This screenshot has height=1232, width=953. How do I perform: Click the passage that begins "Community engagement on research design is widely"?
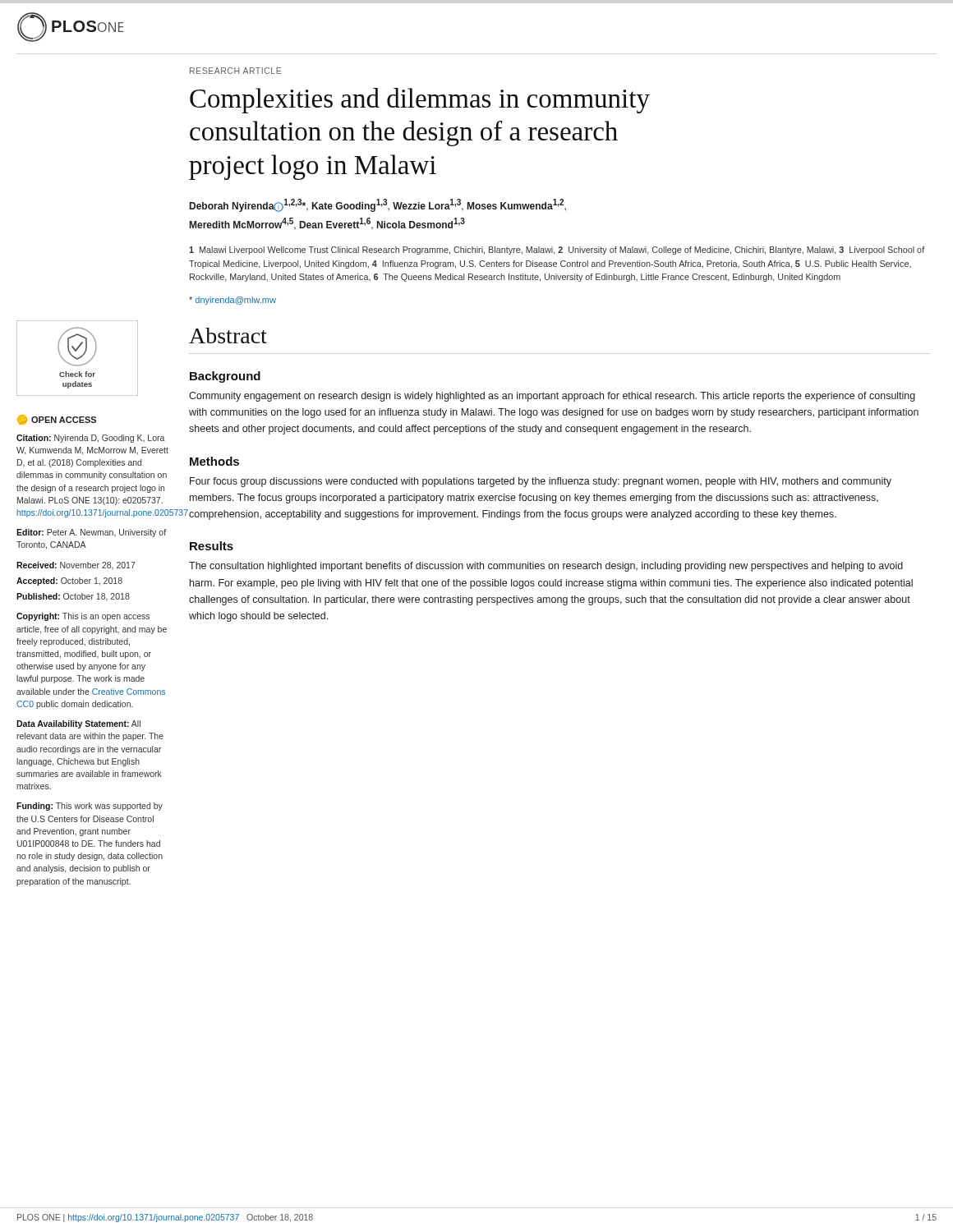[x=554, y=412]
